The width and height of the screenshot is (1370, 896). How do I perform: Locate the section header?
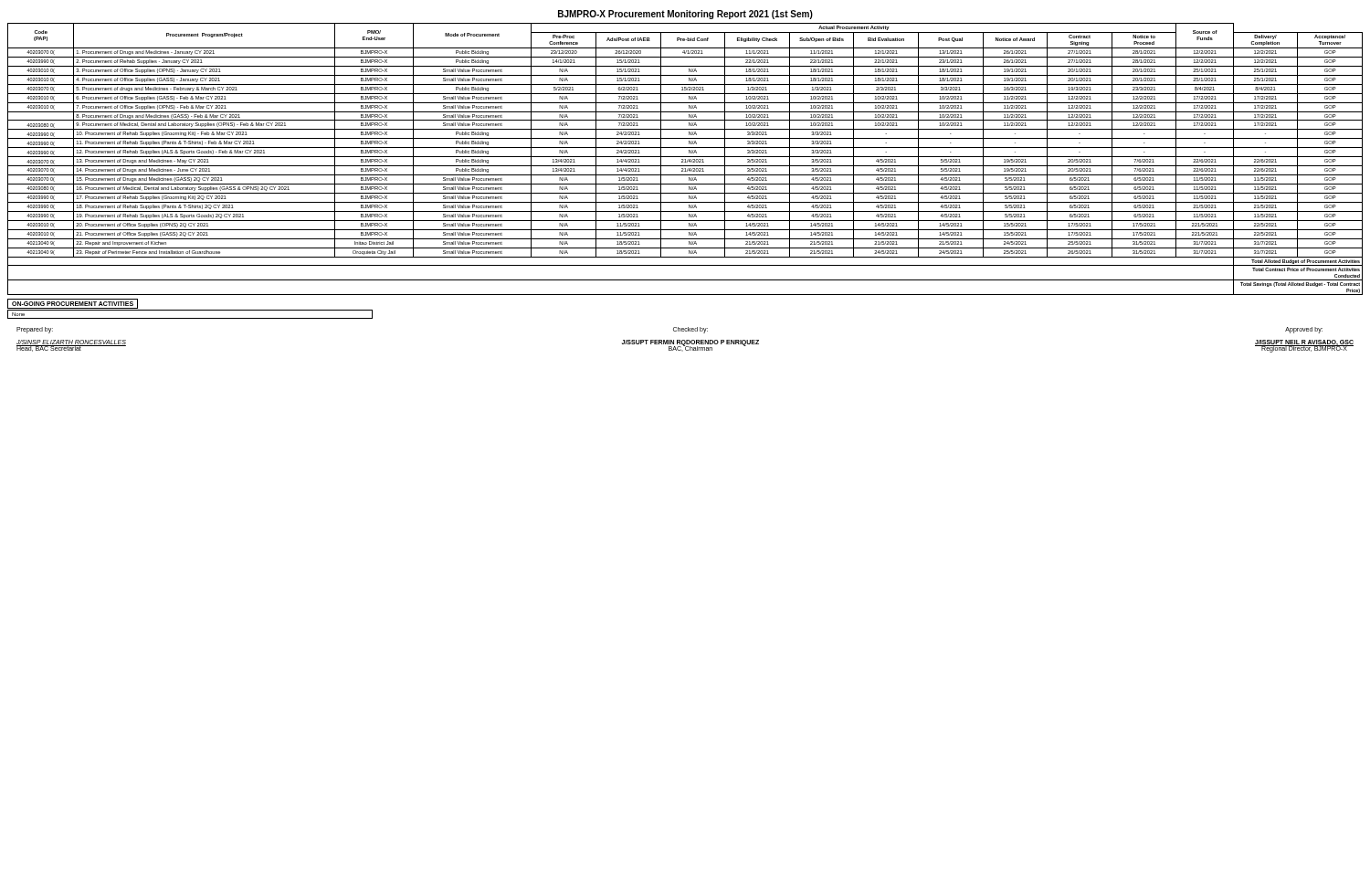tap(73, 304)
